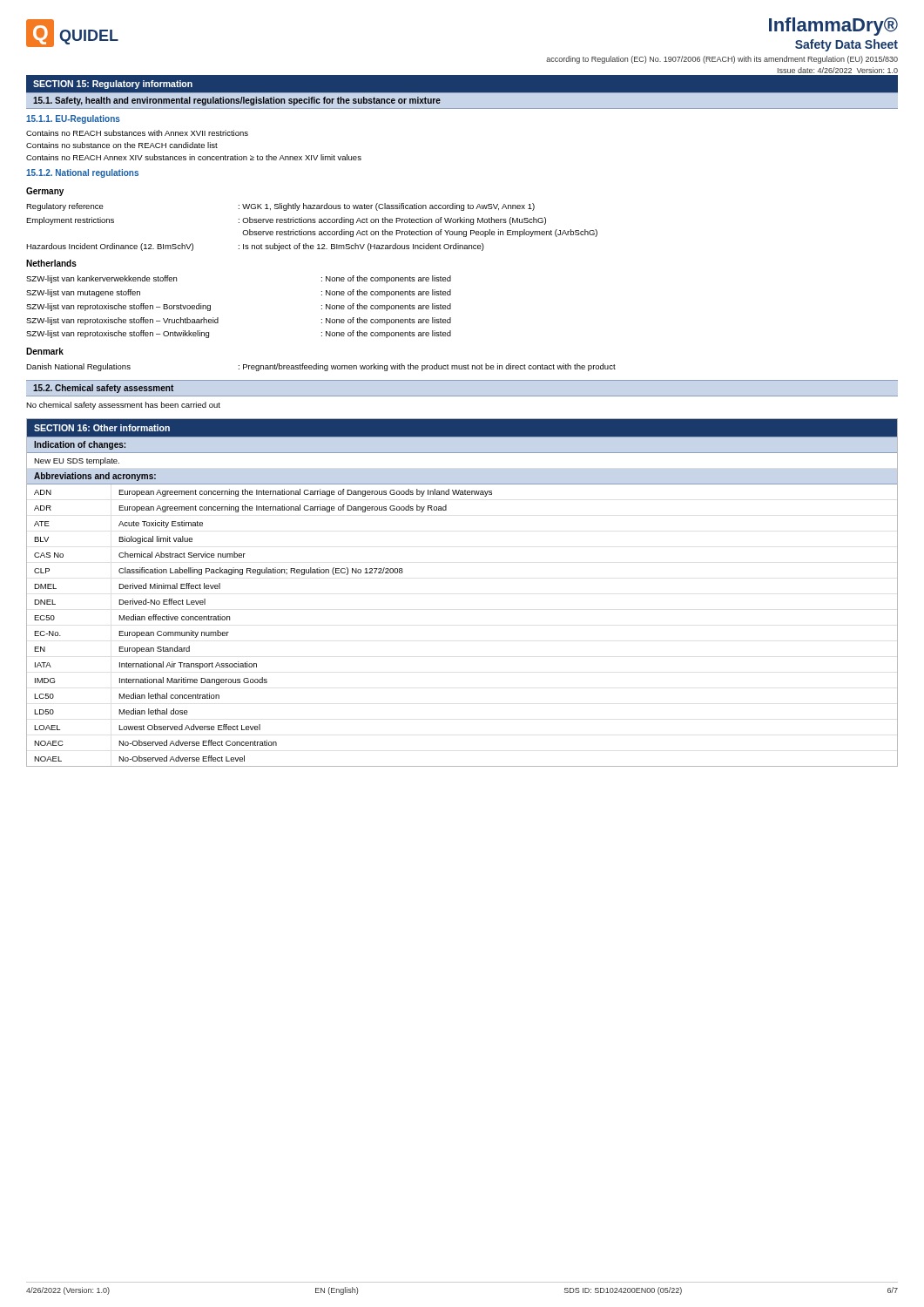
Task: Select the text block containing "Germany Regulatory reference : WGK 1, Slightly"
Action: pos(462,219)
